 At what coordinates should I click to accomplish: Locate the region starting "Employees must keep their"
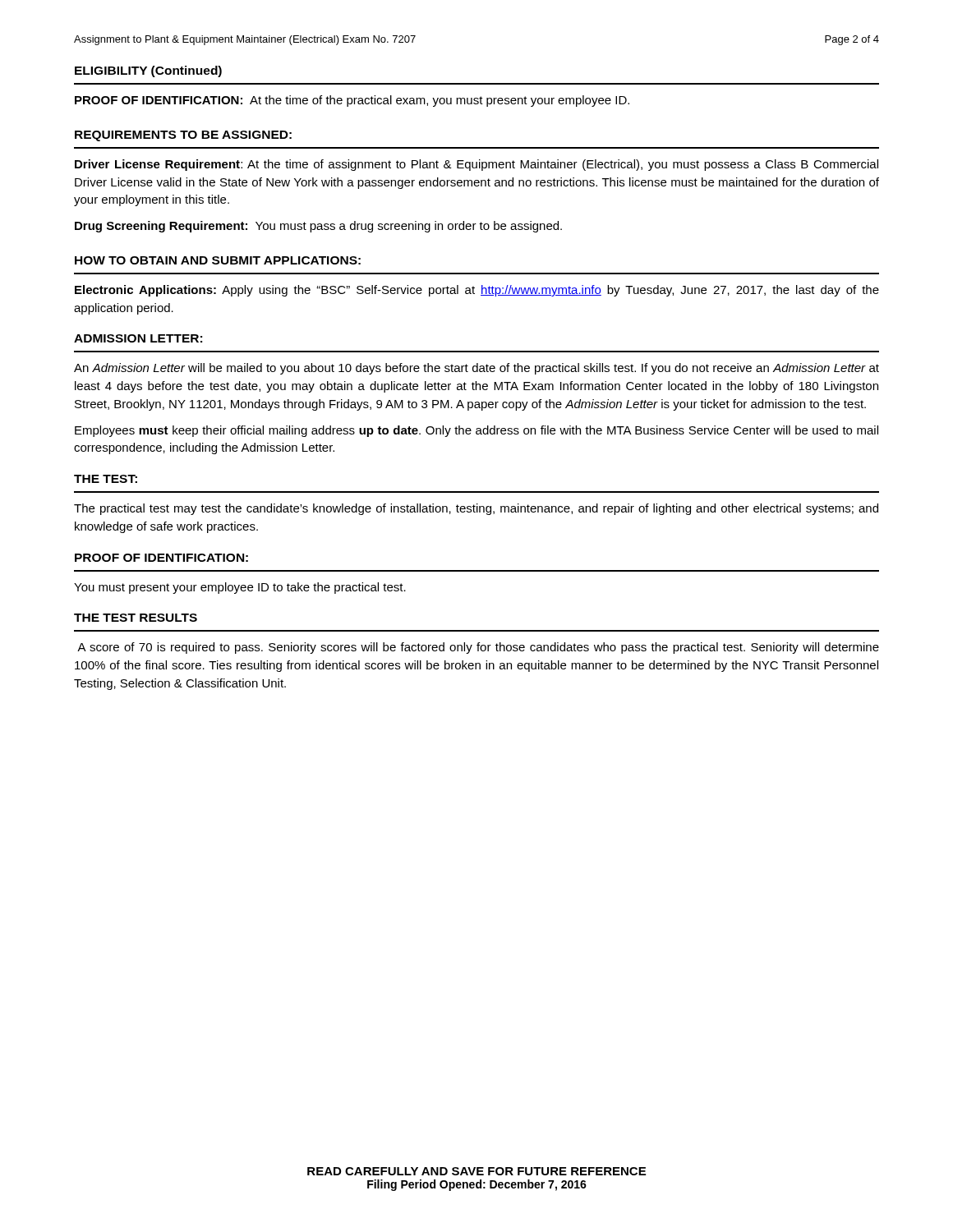(476, 438)
